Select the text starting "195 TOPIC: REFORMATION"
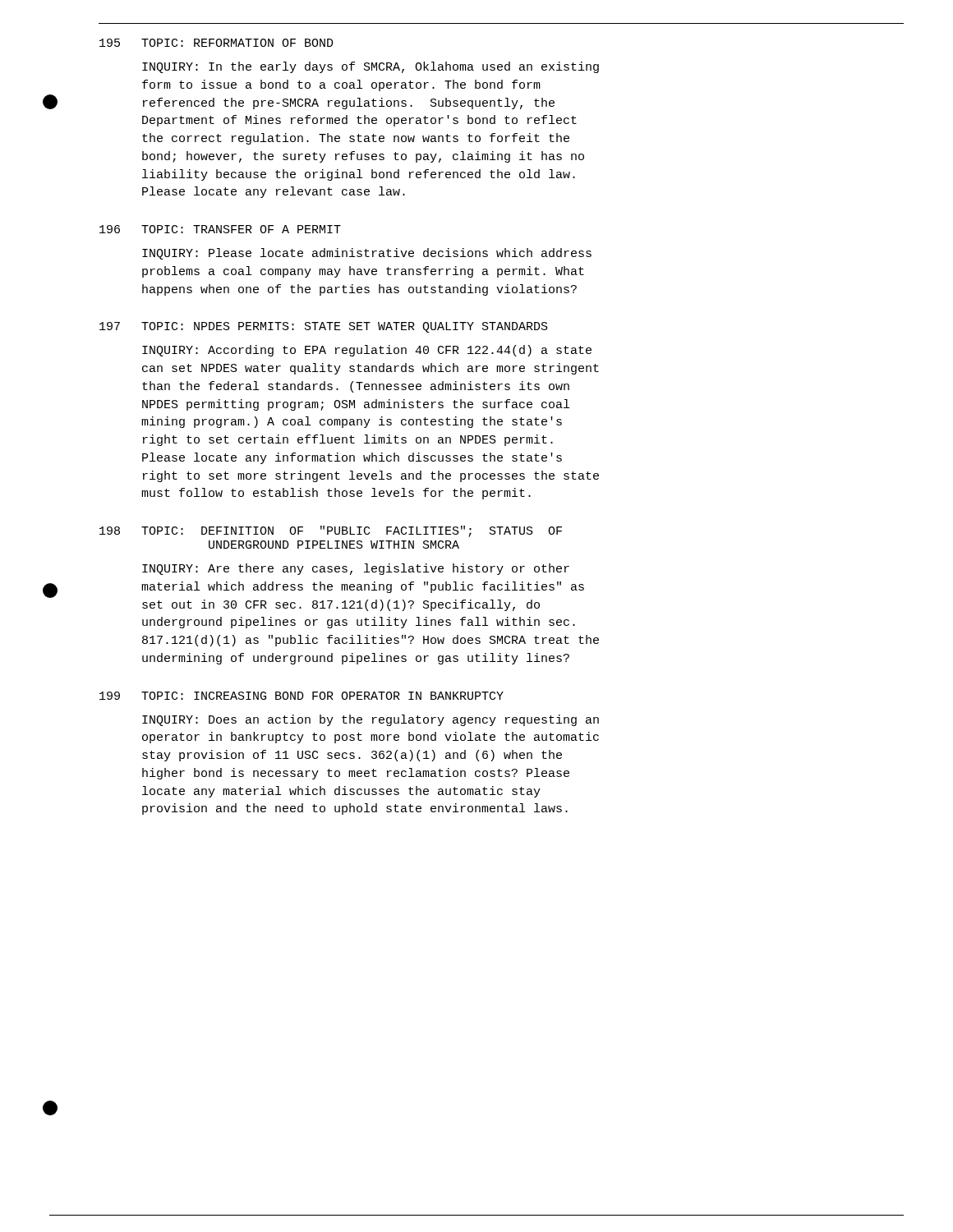This screenshot has width=953, height=1232. [216, 44]
